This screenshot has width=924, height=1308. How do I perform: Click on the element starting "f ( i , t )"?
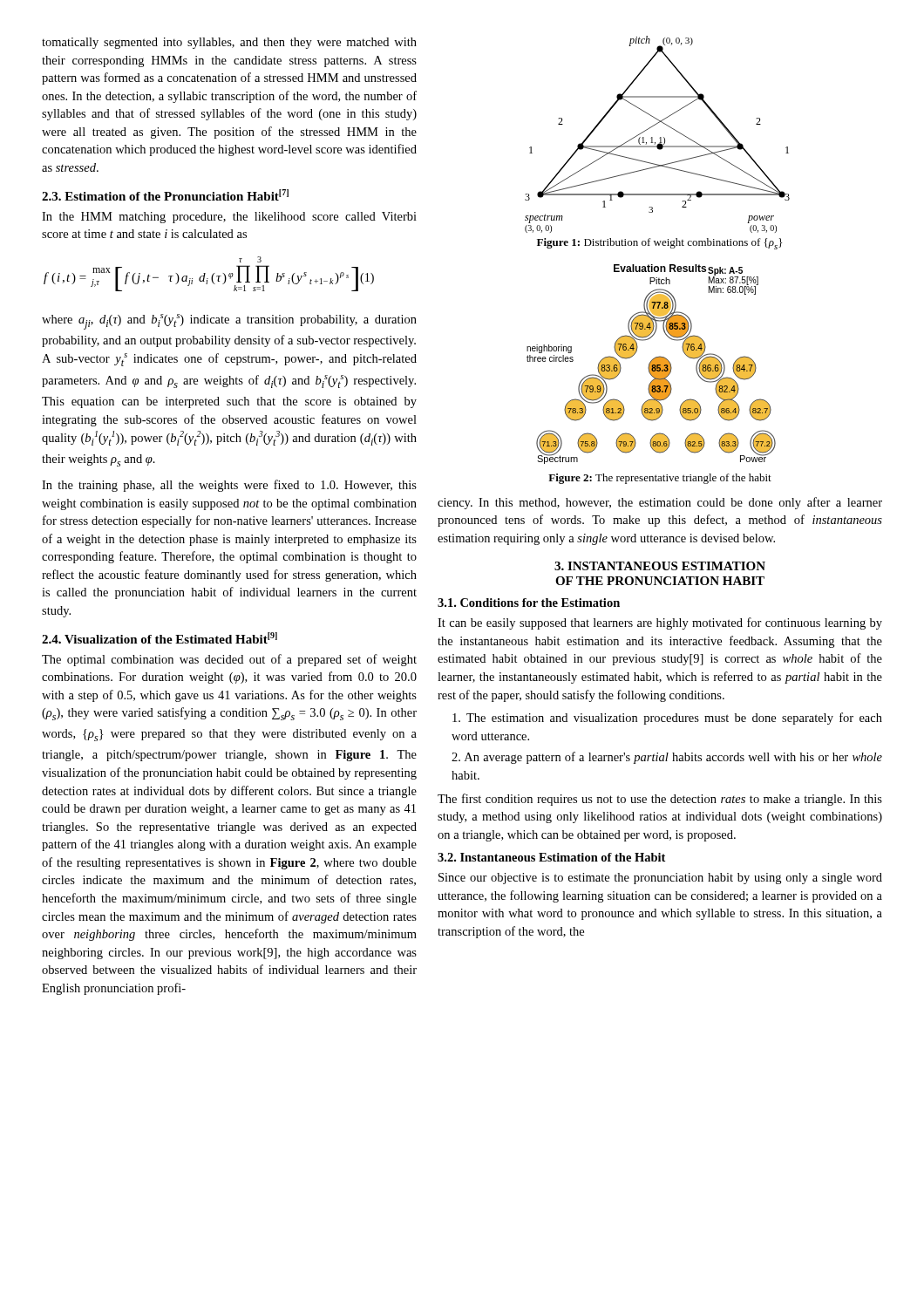tap(208, 276)
